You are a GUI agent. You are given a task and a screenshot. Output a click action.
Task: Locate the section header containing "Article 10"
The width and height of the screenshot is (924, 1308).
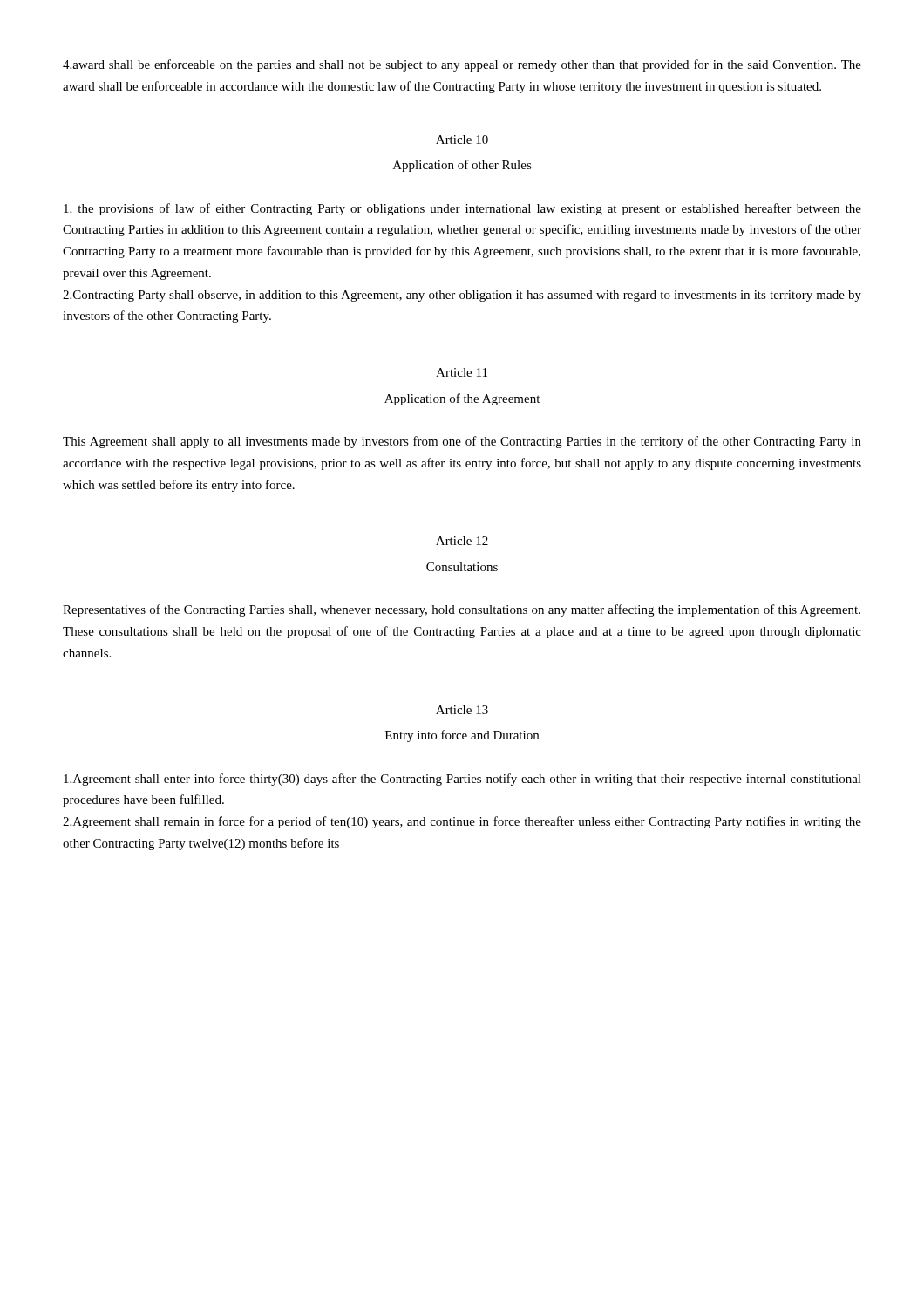coord(462,139)
